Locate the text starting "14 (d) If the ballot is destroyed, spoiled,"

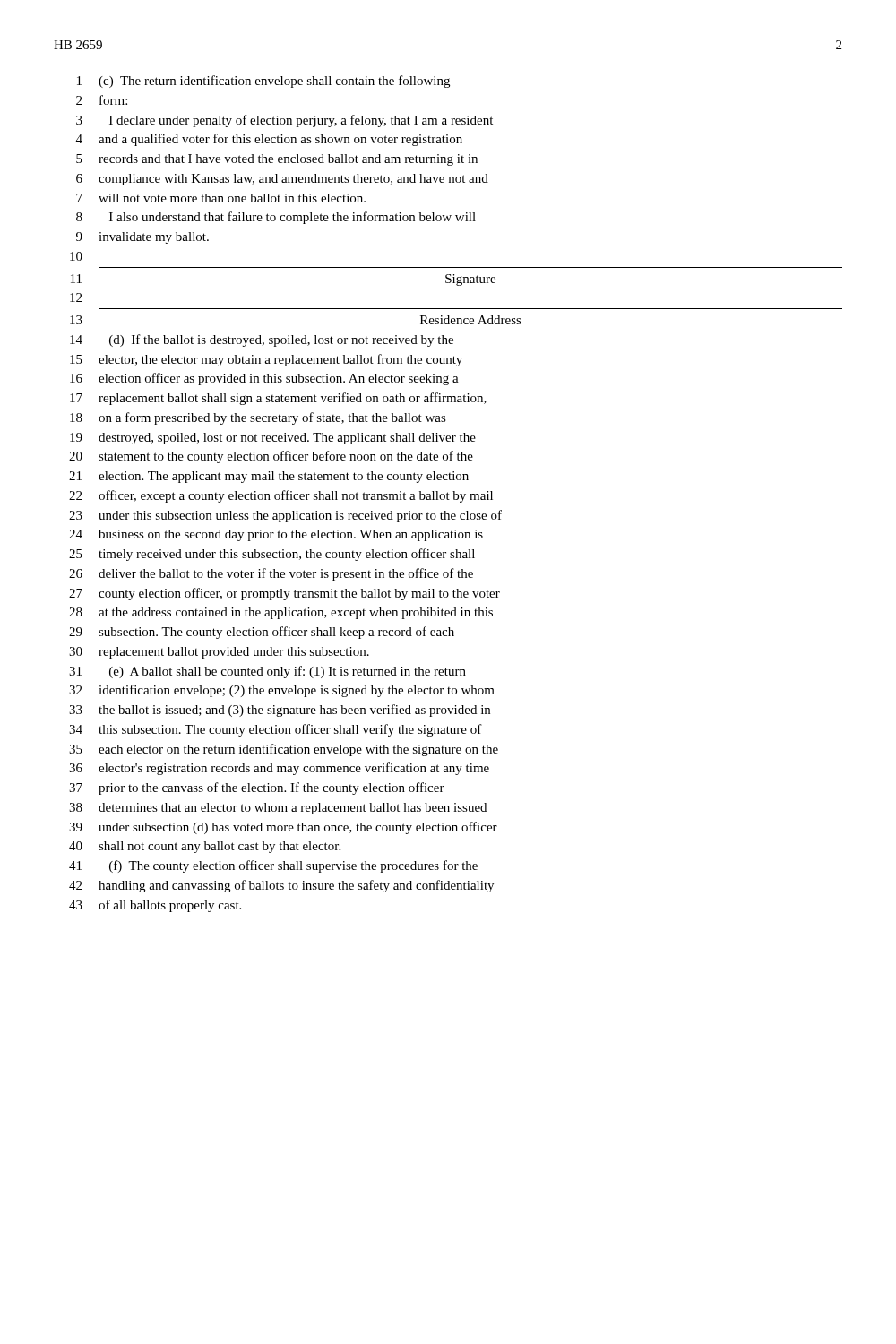(448, 496)
